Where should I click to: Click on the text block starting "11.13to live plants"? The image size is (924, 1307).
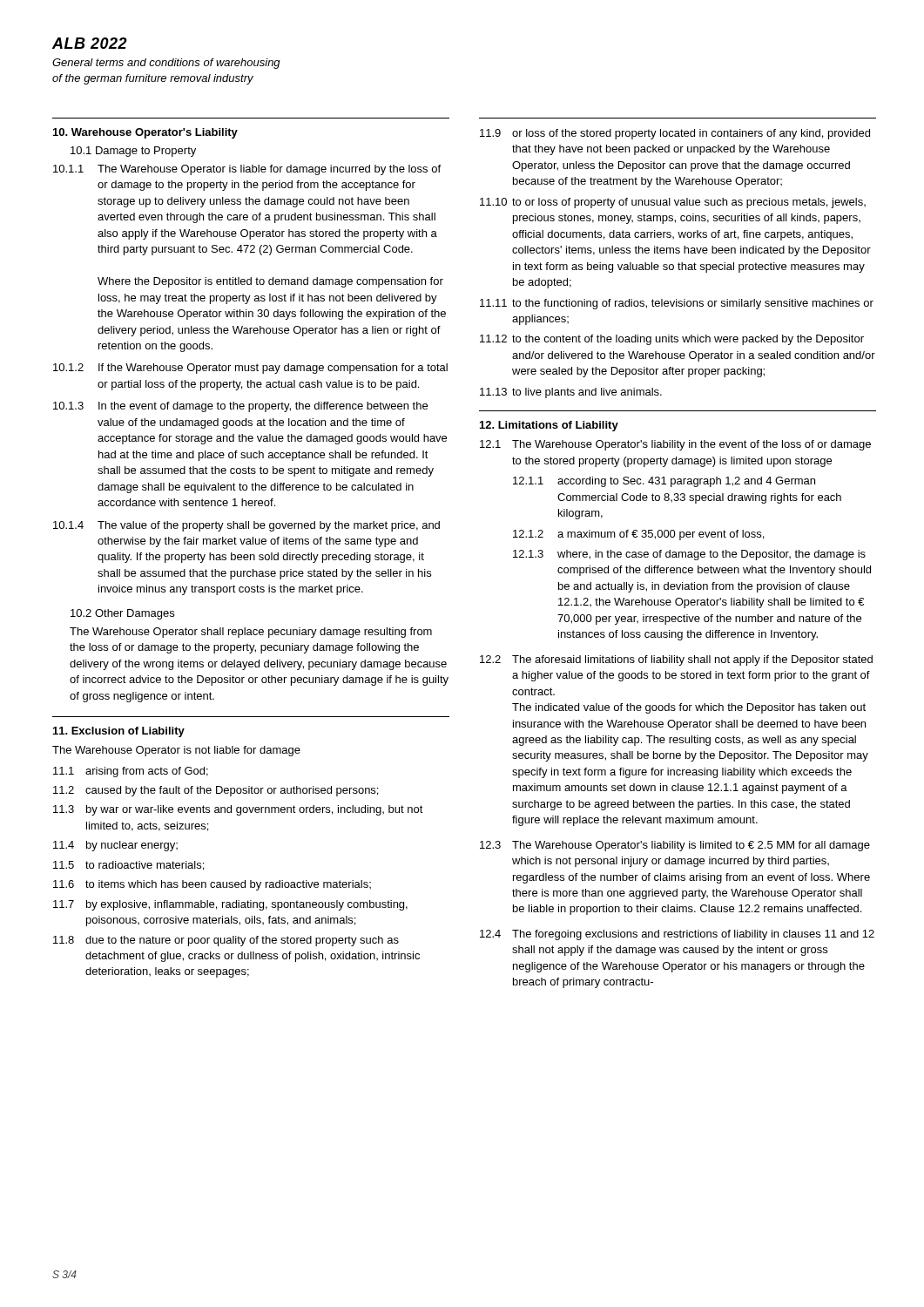[571, 392]
